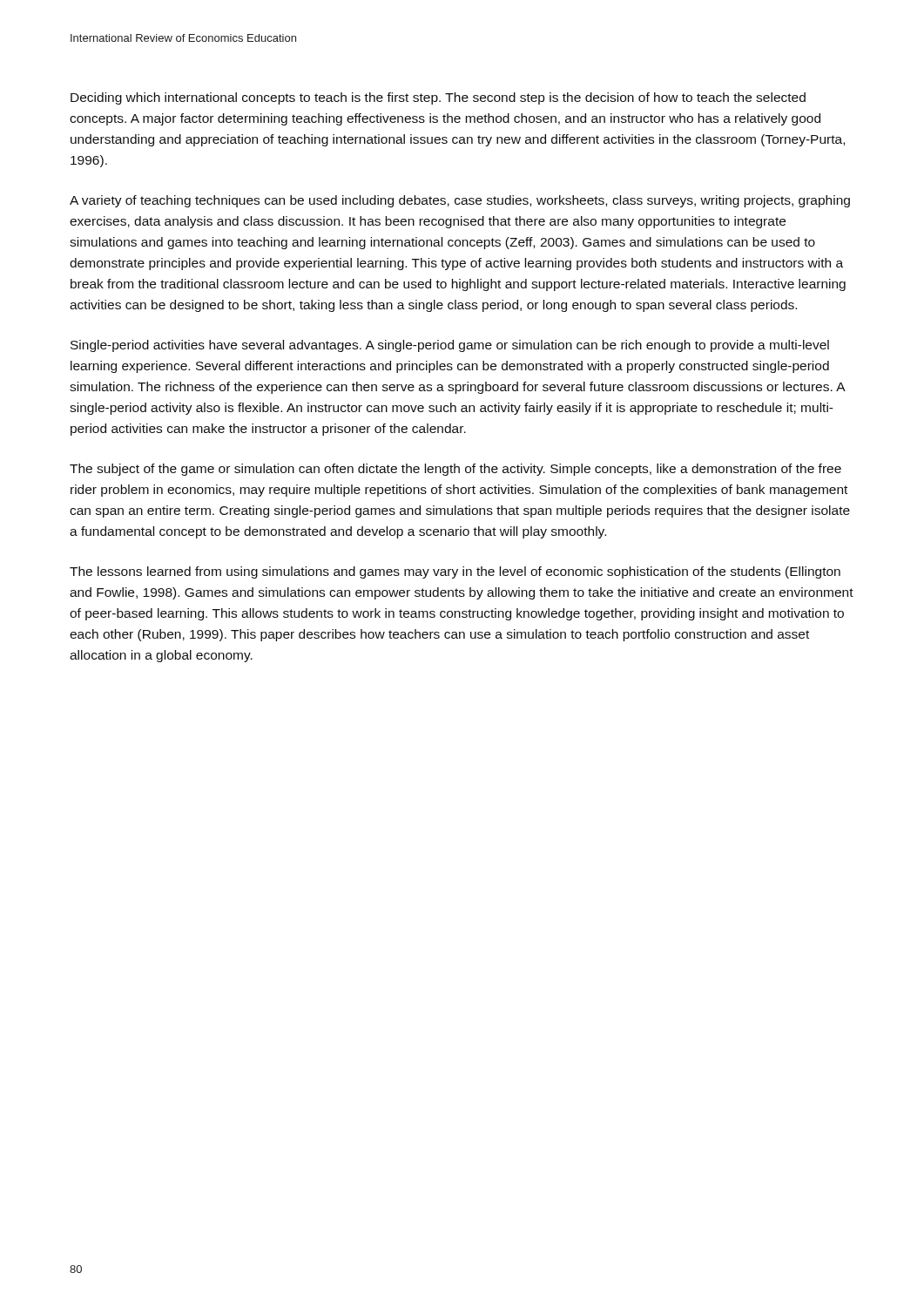Select the text block containing "The subject of the game or simulation can"

(460, 500)
